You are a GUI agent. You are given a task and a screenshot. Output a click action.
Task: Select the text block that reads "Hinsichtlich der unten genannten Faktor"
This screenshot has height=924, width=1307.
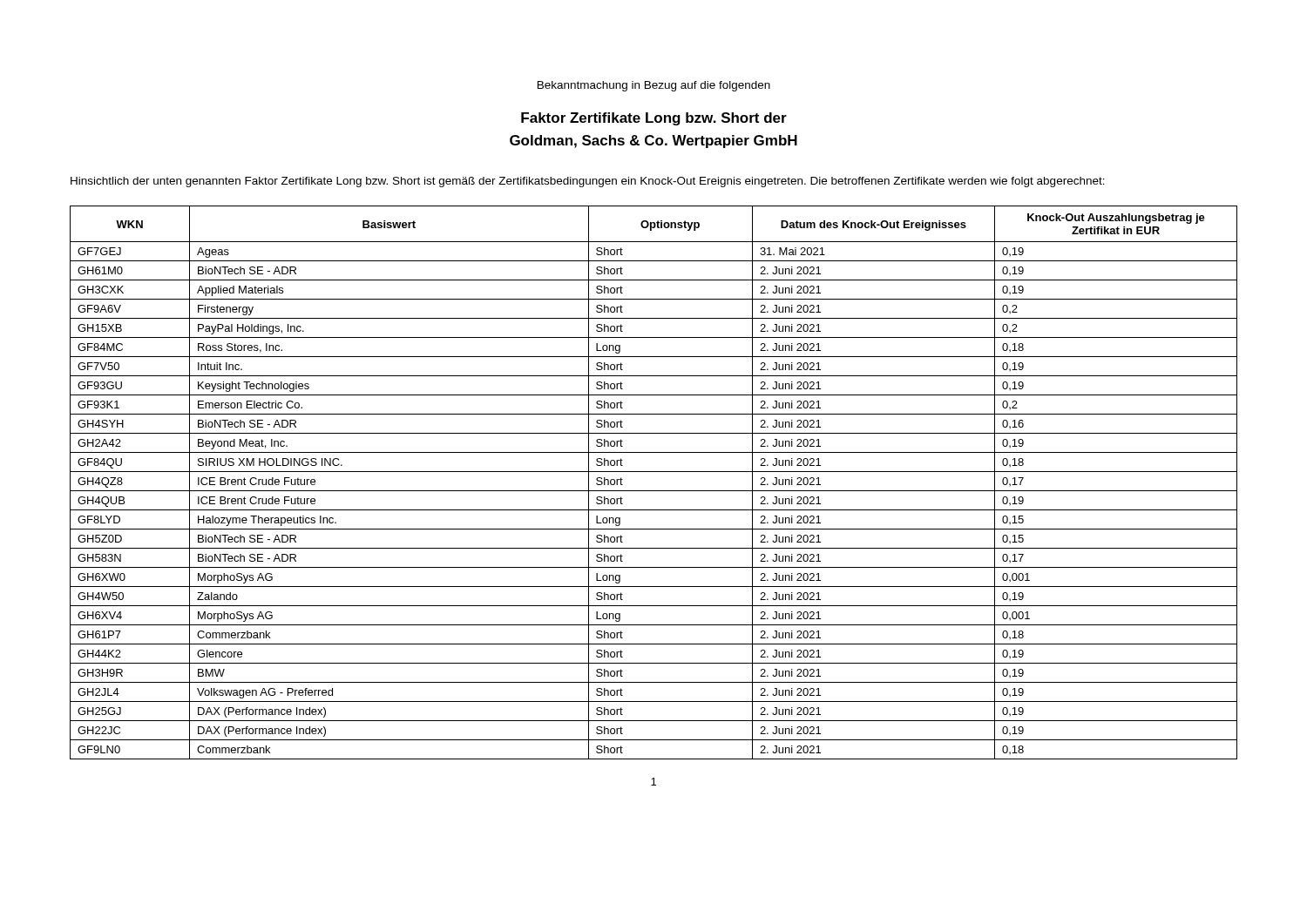point(587,181)
